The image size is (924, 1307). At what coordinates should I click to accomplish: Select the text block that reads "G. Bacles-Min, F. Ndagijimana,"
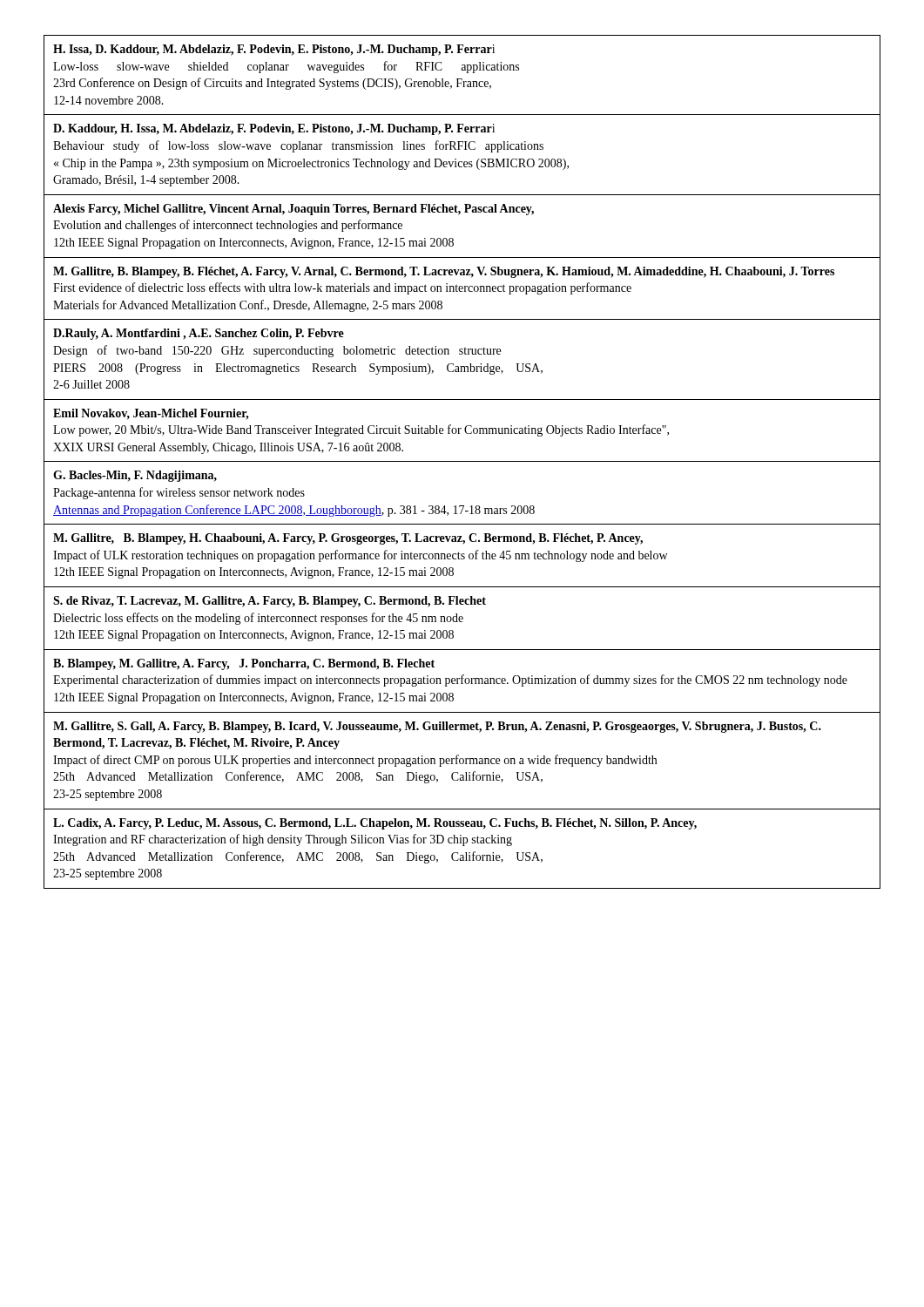pos(294,493)
